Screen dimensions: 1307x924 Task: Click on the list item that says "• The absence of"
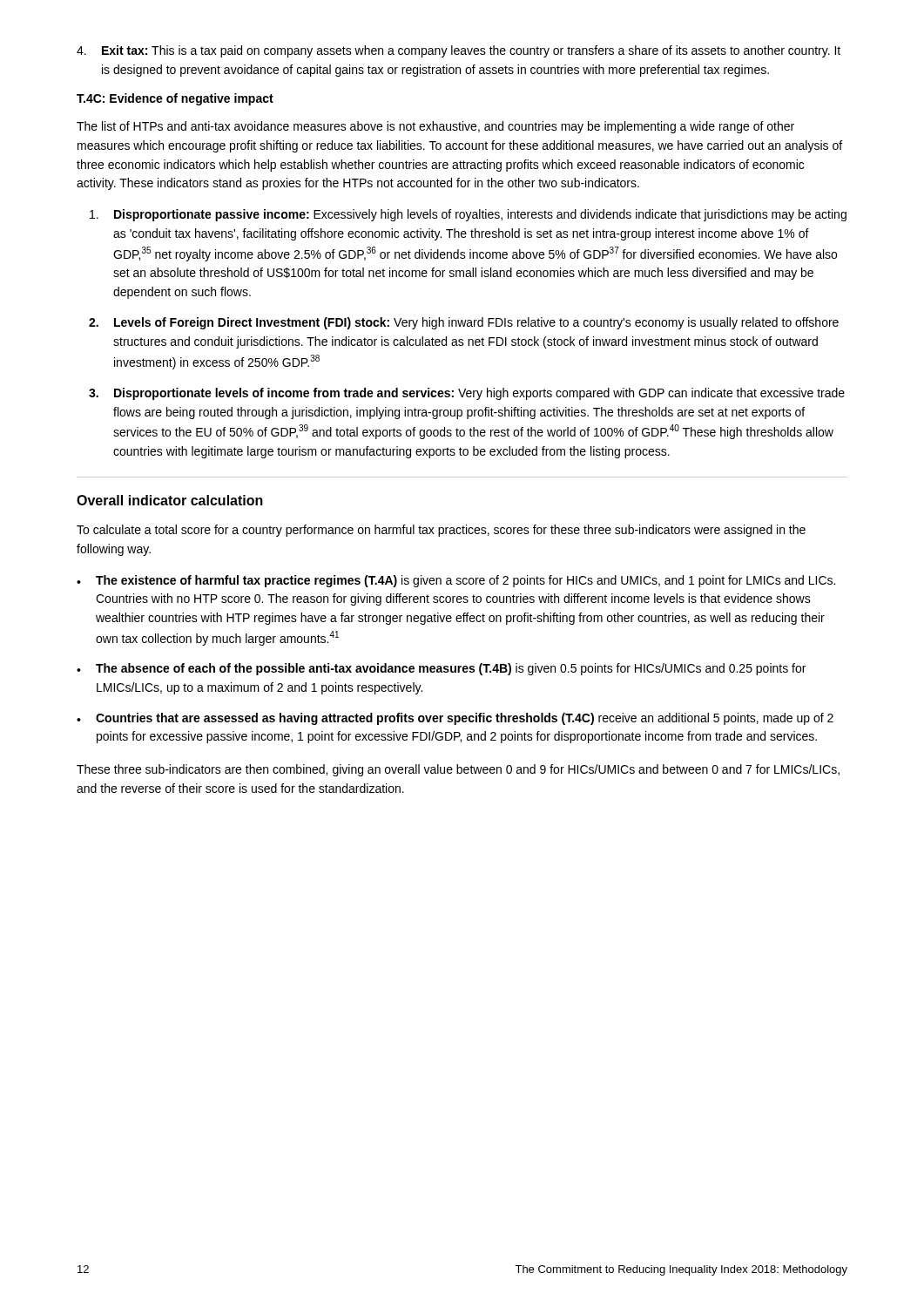pyautogui.click(x=462, y=679)
